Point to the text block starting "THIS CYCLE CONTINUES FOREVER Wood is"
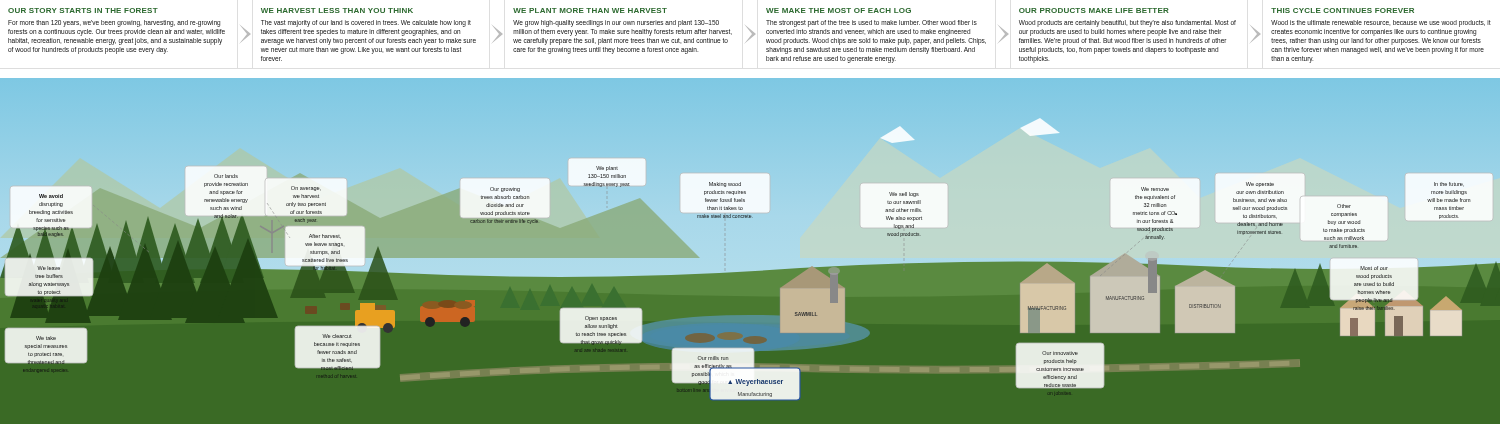 click(1382, 35)
